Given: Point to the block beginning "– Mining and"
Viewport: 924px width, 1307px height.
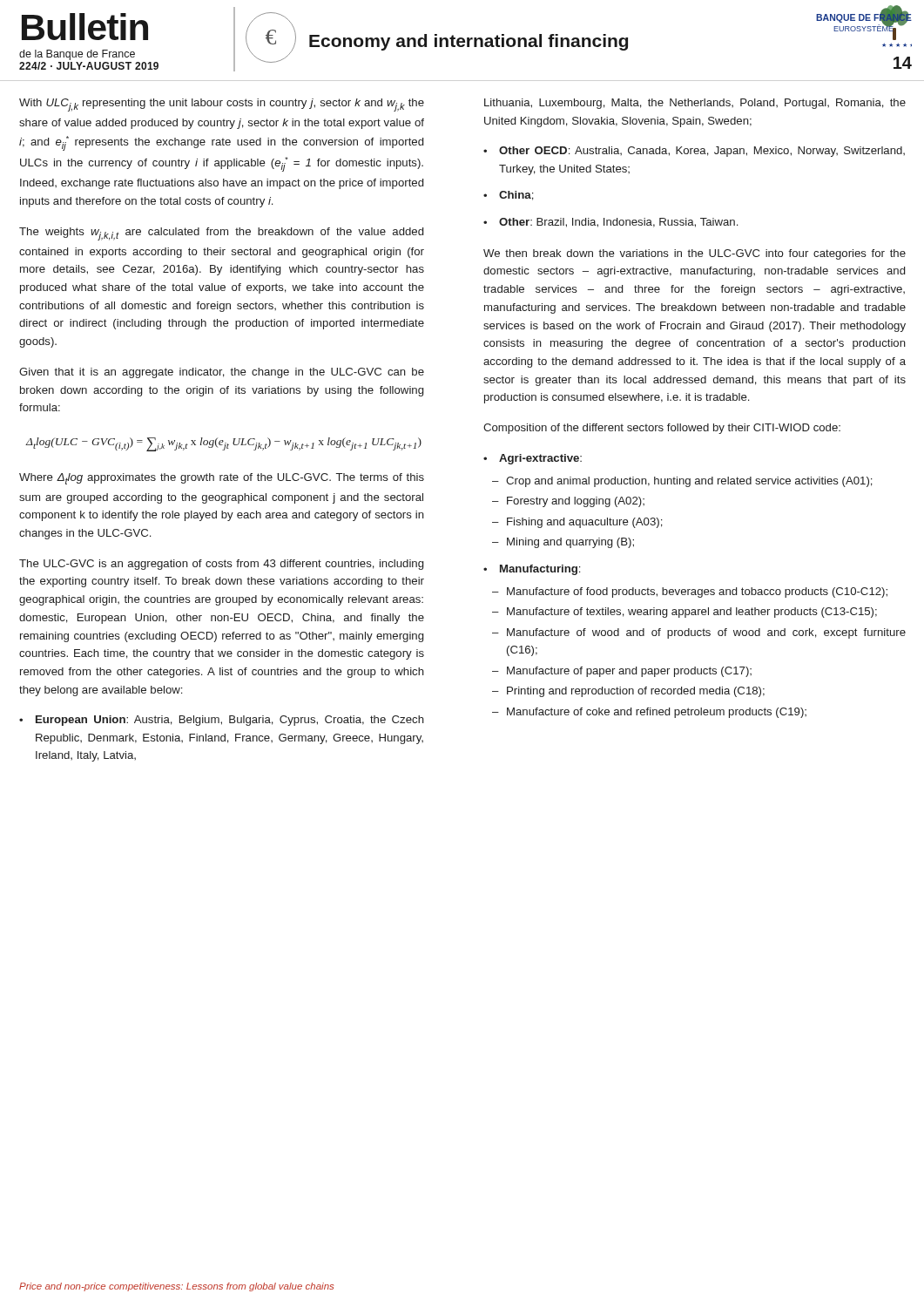Looking at the screenshot, I should click(563, 543).
